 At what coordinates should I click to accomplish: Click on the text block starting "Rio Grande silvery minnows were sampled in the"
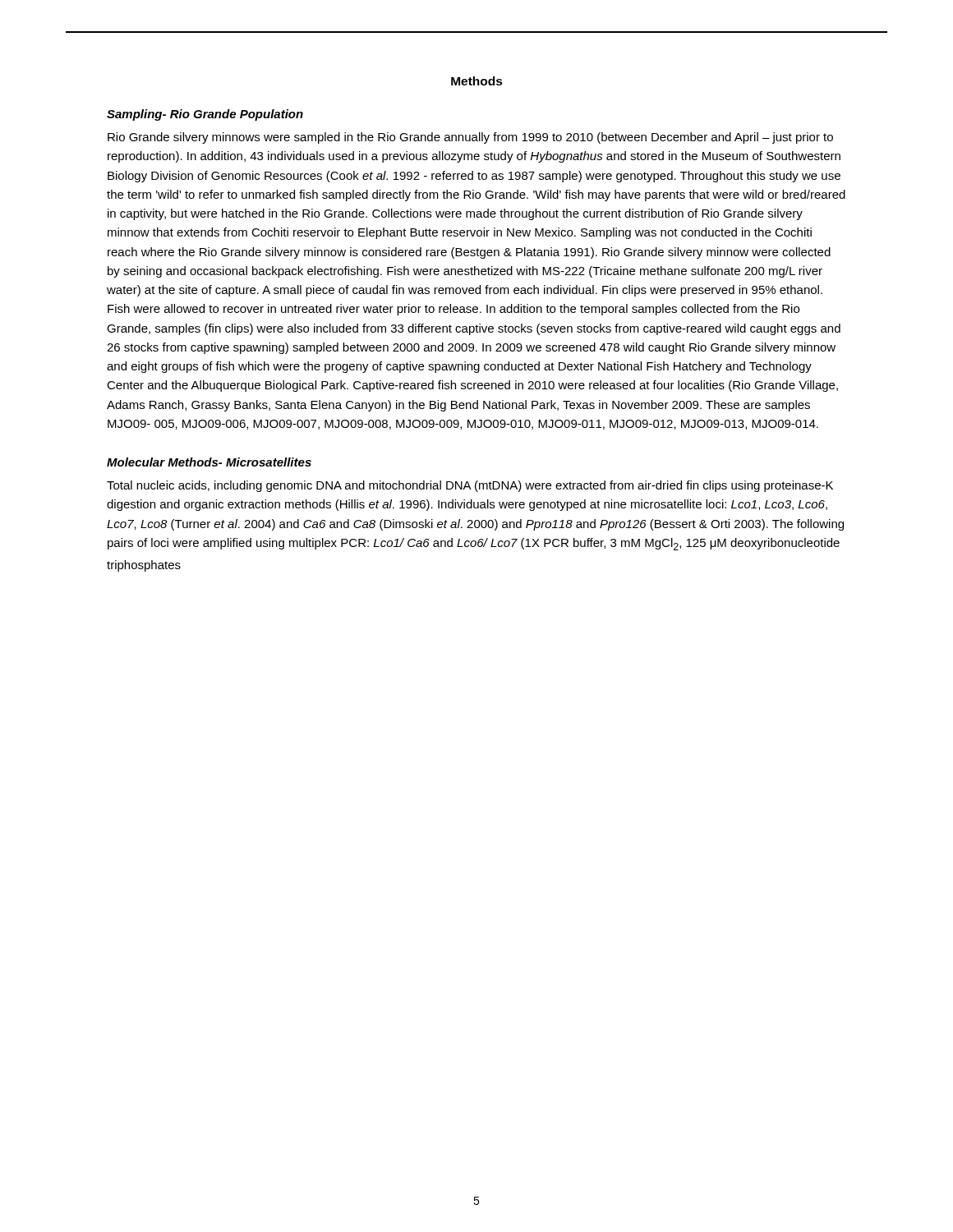[x=476, y=280]
